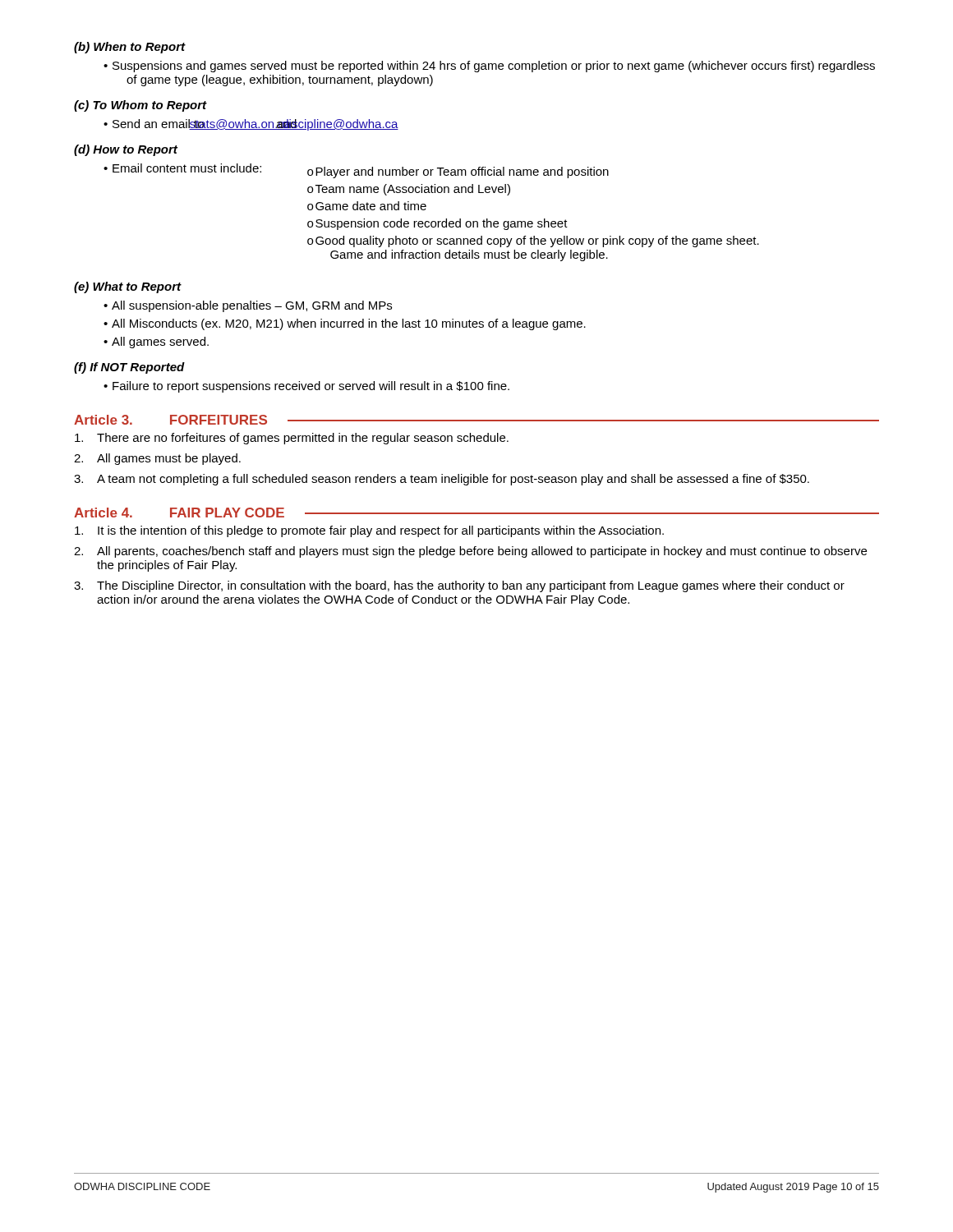Select the list item that says "Good quality photo or scanned copy of"
Screen dimensions: 1232x953
(541, 247)
